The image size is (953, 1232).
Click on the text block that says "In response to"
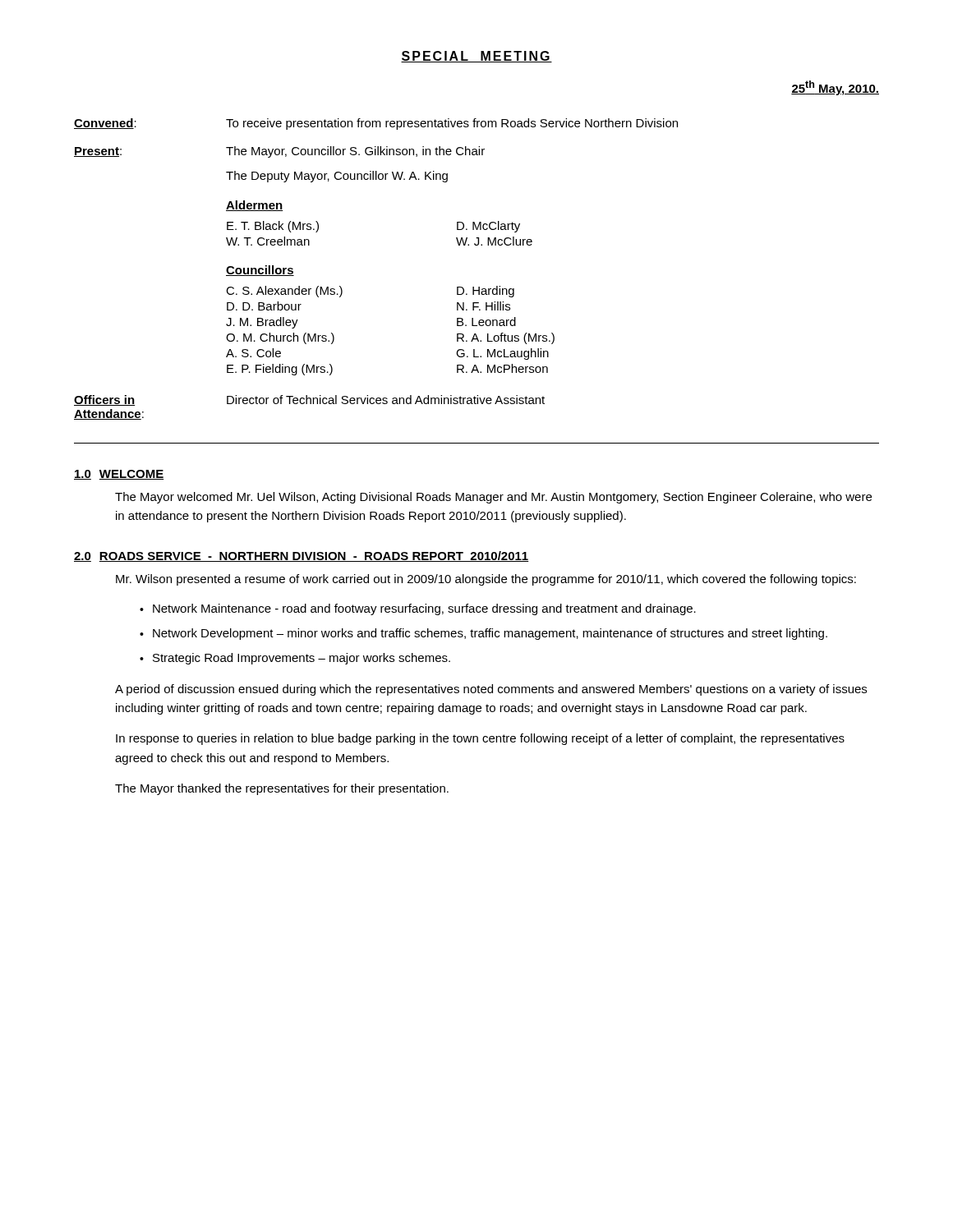point(480,748)
